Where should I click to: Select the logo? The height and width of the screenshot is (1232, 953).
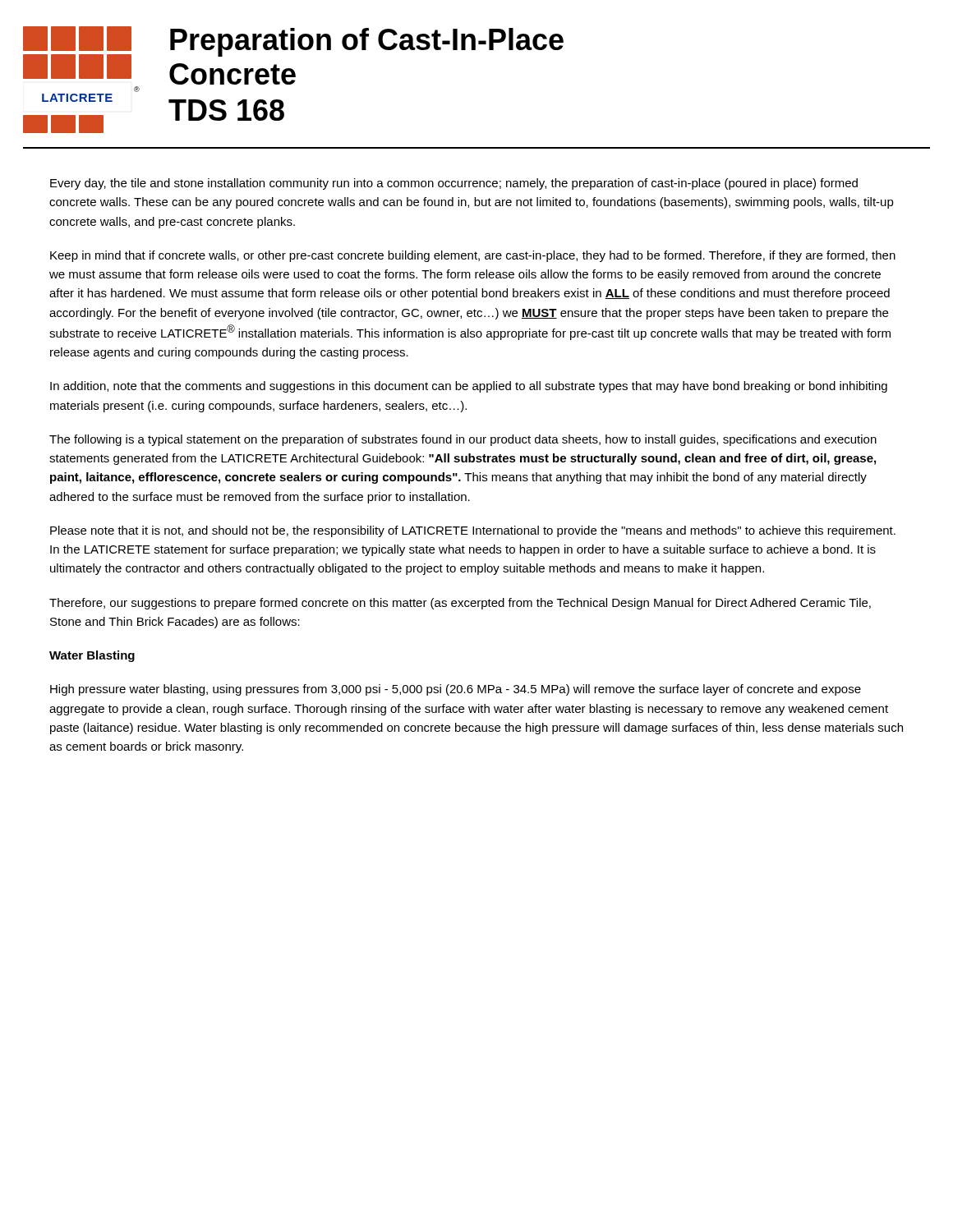point(83,81)
